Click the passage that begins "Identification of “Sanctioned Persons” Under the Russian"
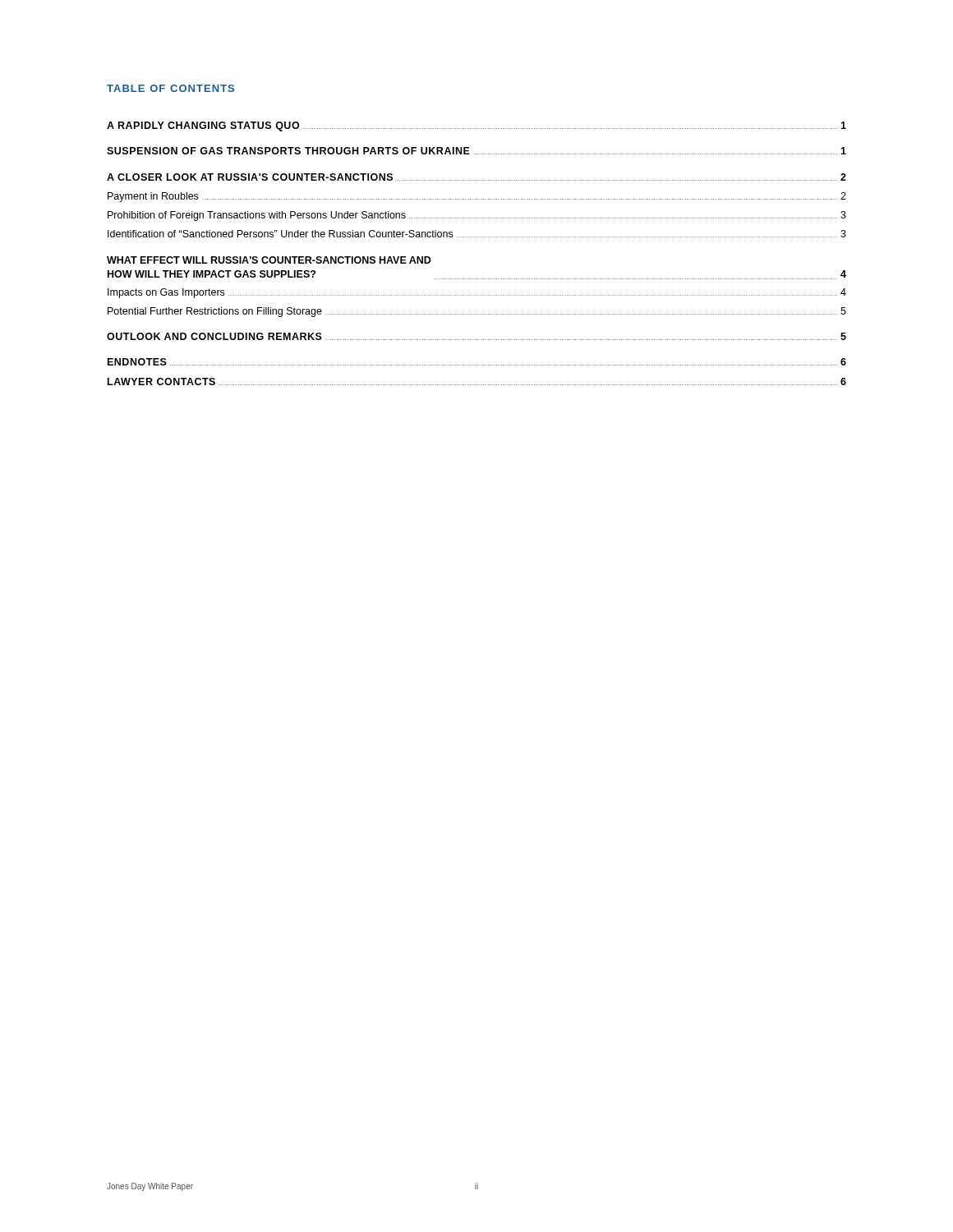 [x=476, y=235]
